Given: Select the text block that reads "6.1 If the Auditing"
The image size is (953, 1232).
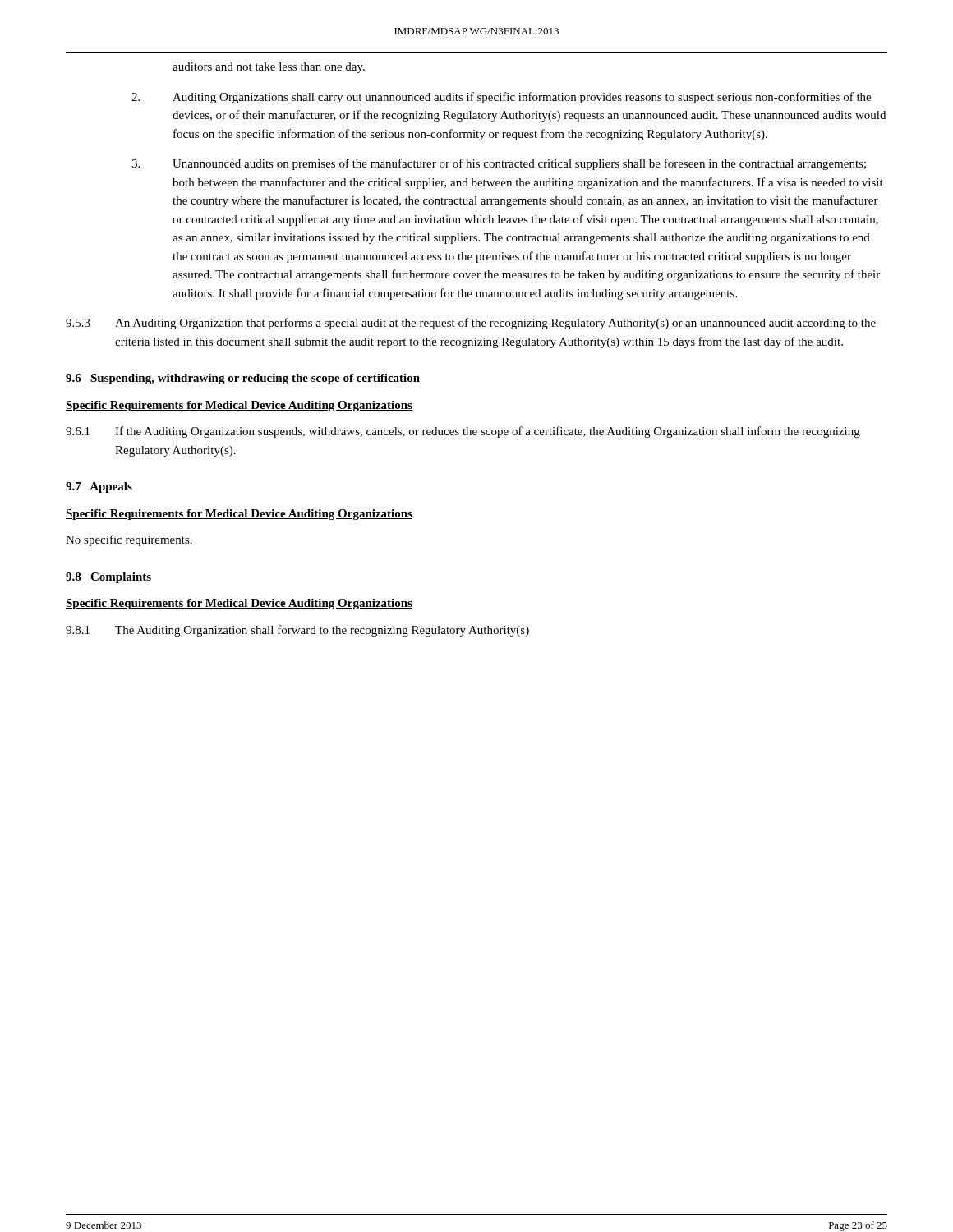Looking at the screenshot, I should click(x=476, y=441).
